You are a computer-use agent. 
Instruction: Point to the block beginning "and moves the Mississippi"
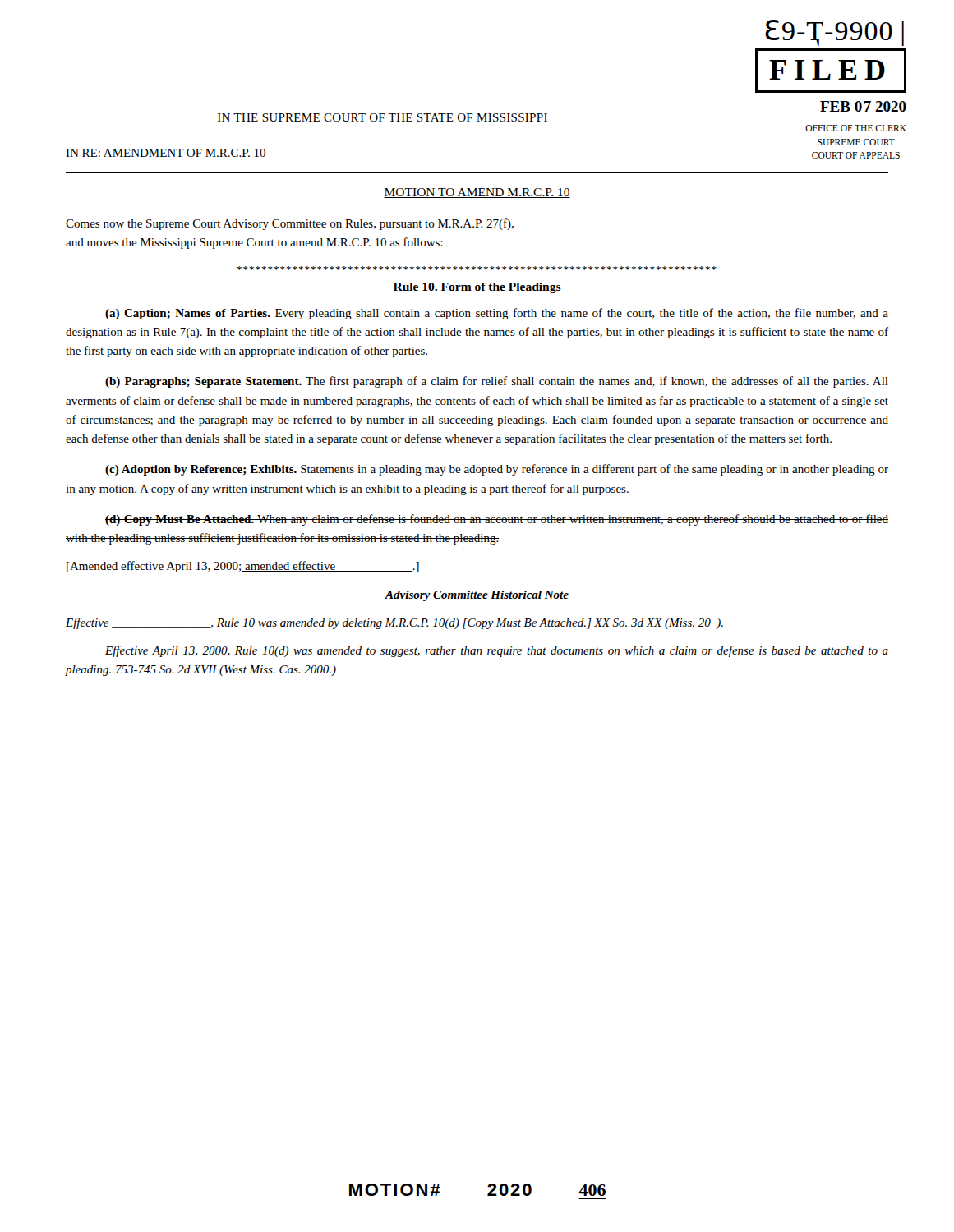[255, 243]
